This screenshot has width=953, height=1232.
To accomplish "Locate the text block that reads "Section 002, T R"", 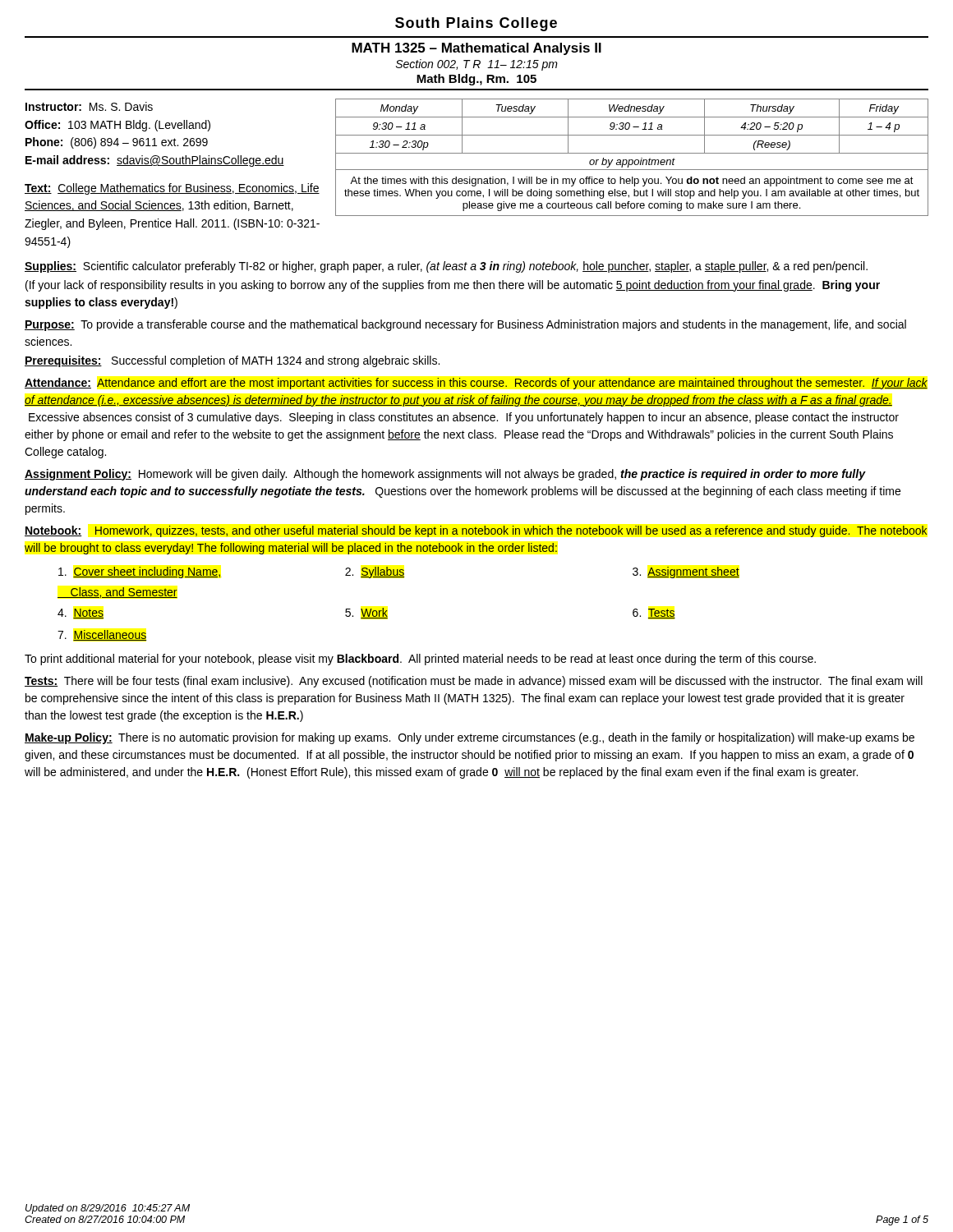I will (x=476, y=64).
